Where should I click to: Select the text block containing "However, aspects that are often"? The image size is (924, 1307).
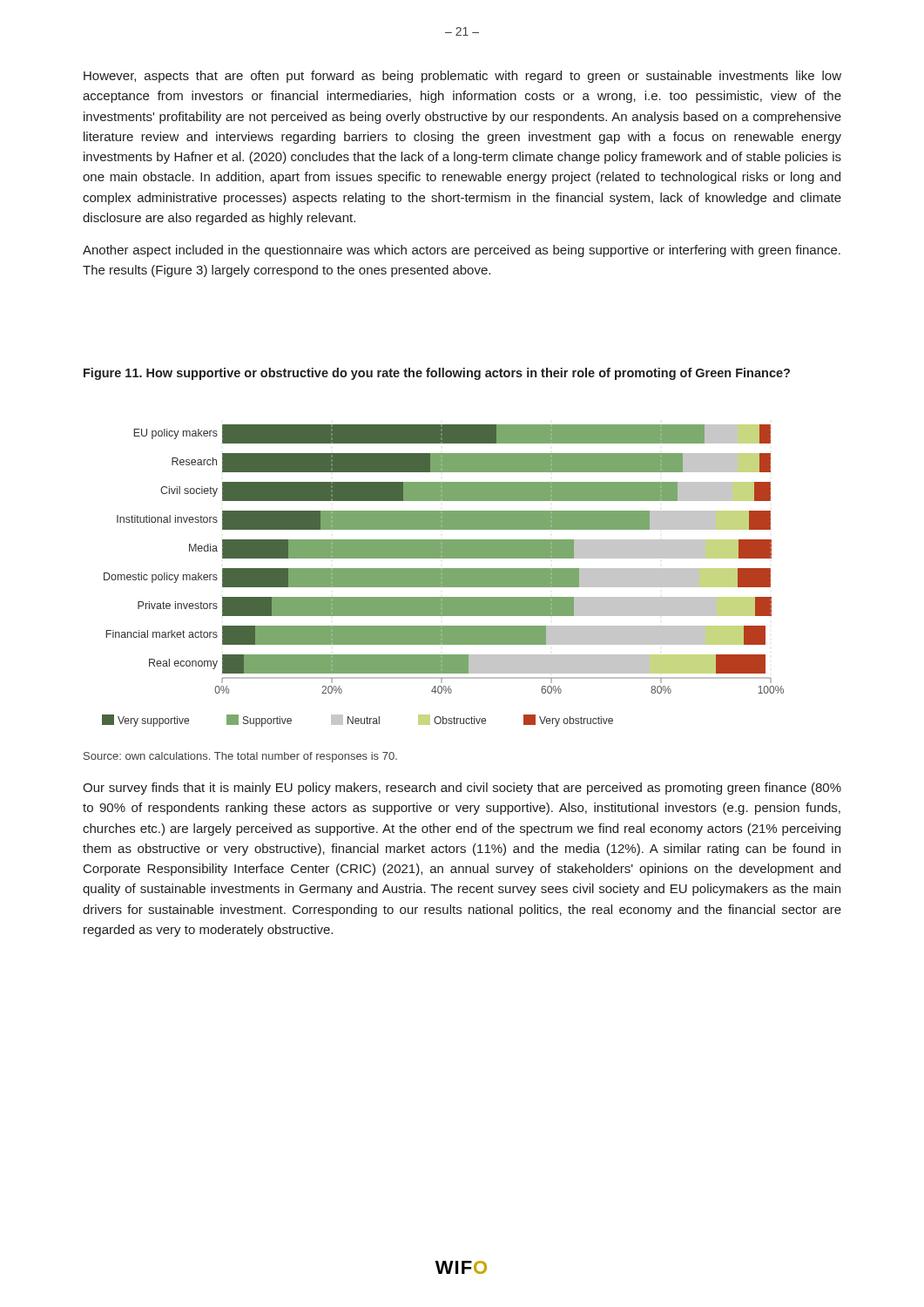click(462, 173)
